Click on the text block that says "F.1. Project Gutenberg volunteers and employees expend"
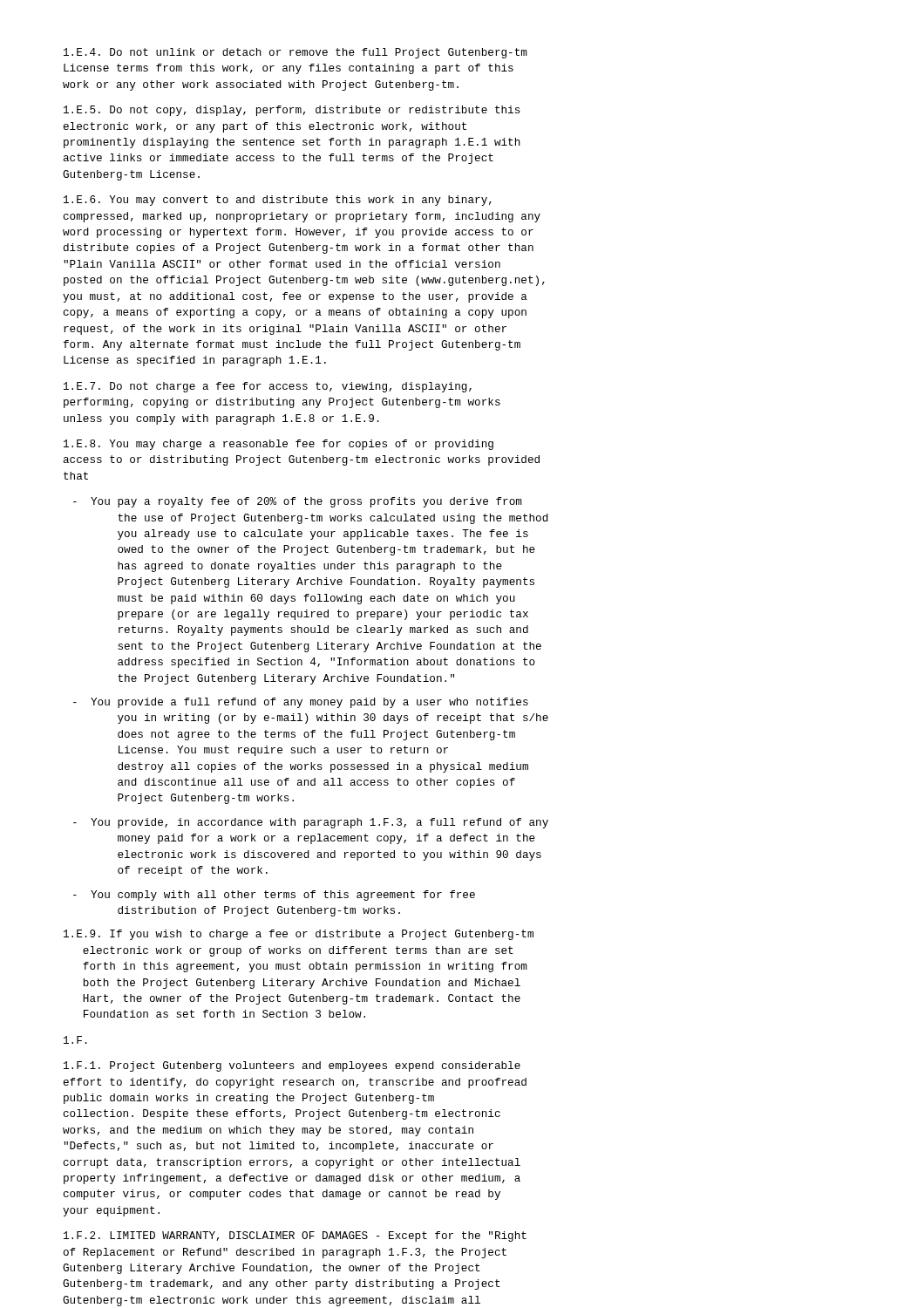The width and height of the screenshot is (924, 1308). pos(295,1138)
